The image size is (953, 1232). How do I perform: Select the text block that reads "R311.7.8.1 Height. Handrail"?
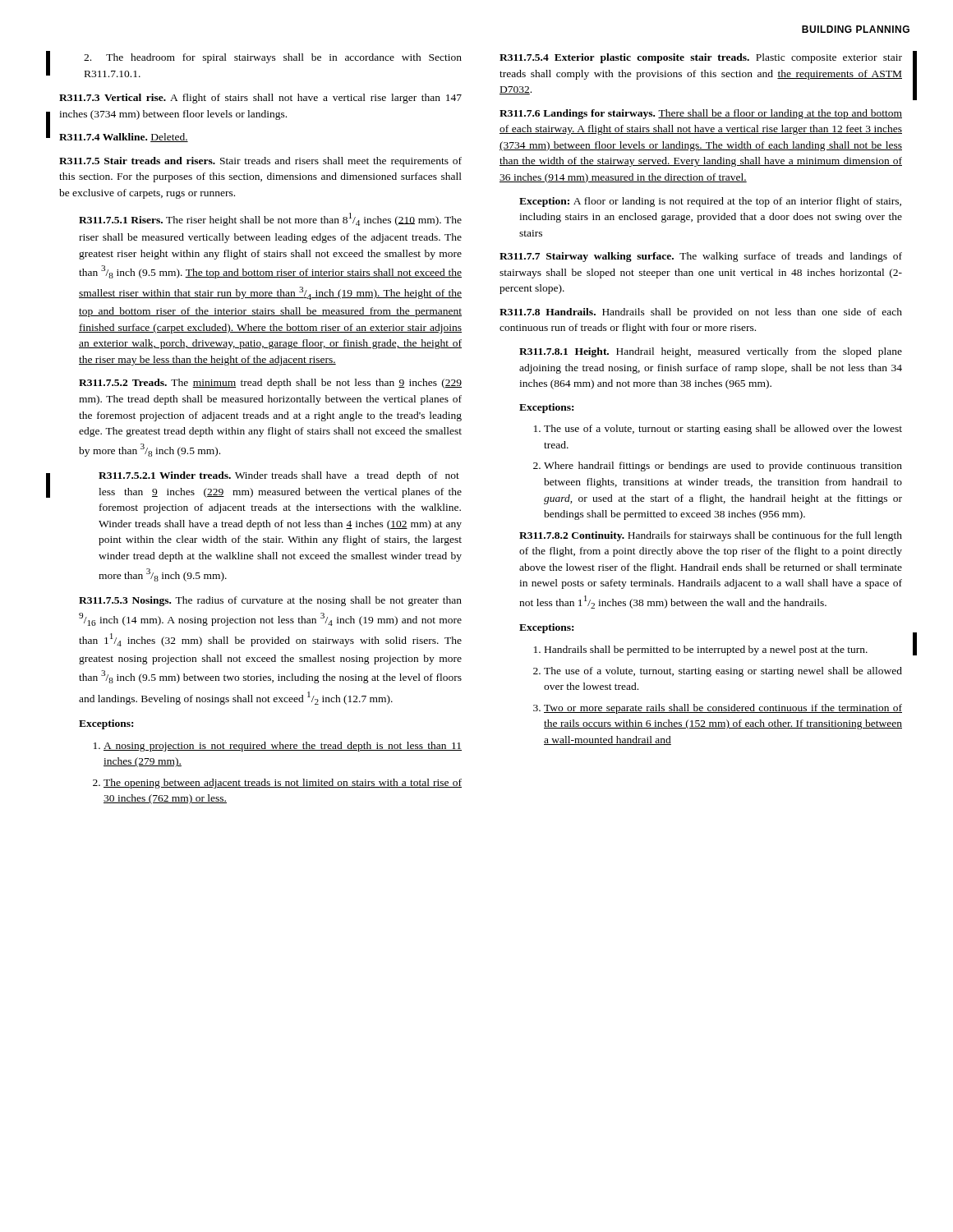click(711, 367)
